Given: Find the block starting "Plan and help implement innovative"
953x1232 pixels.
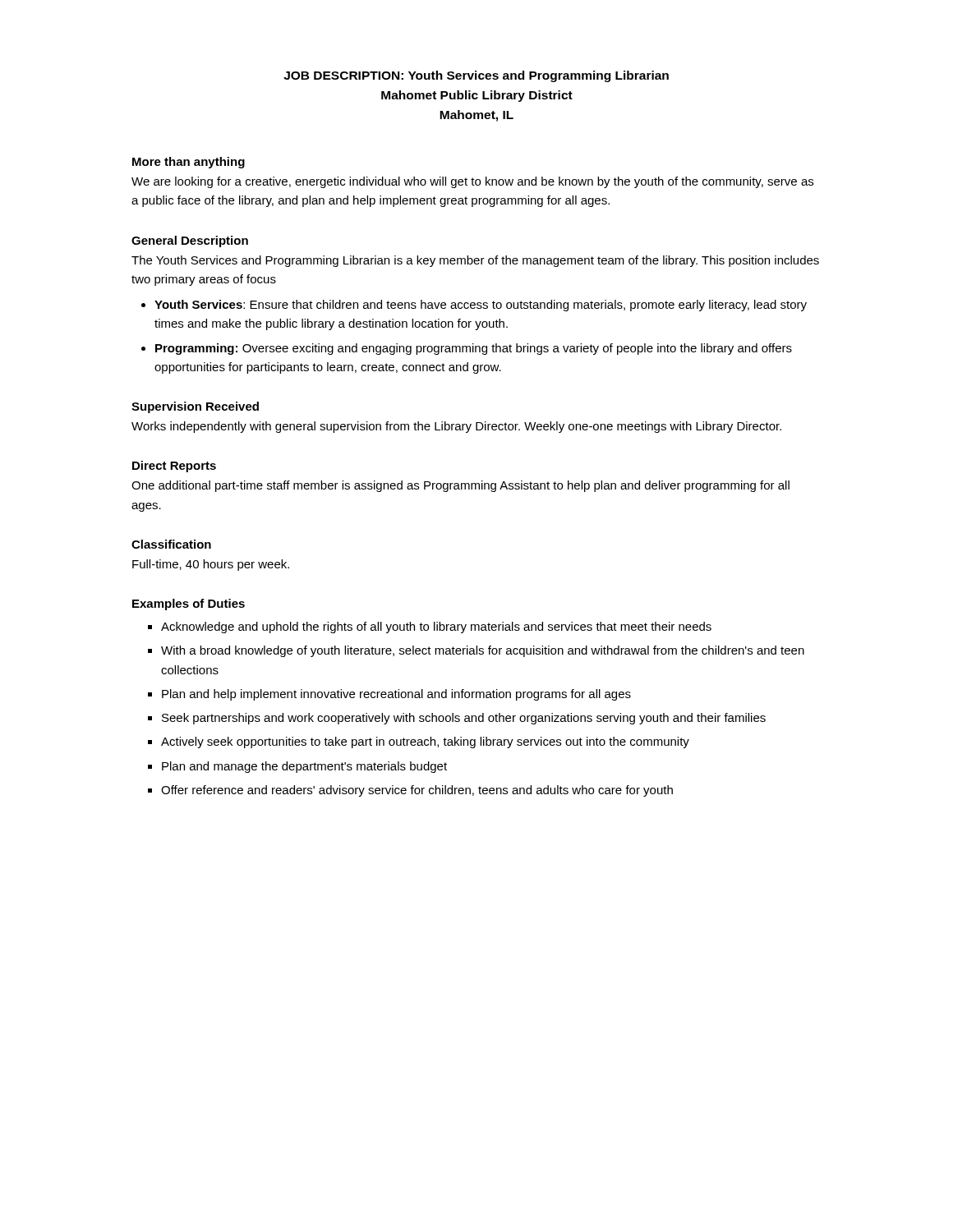Looking at the screenshot, I should click(x=396, y=693).
